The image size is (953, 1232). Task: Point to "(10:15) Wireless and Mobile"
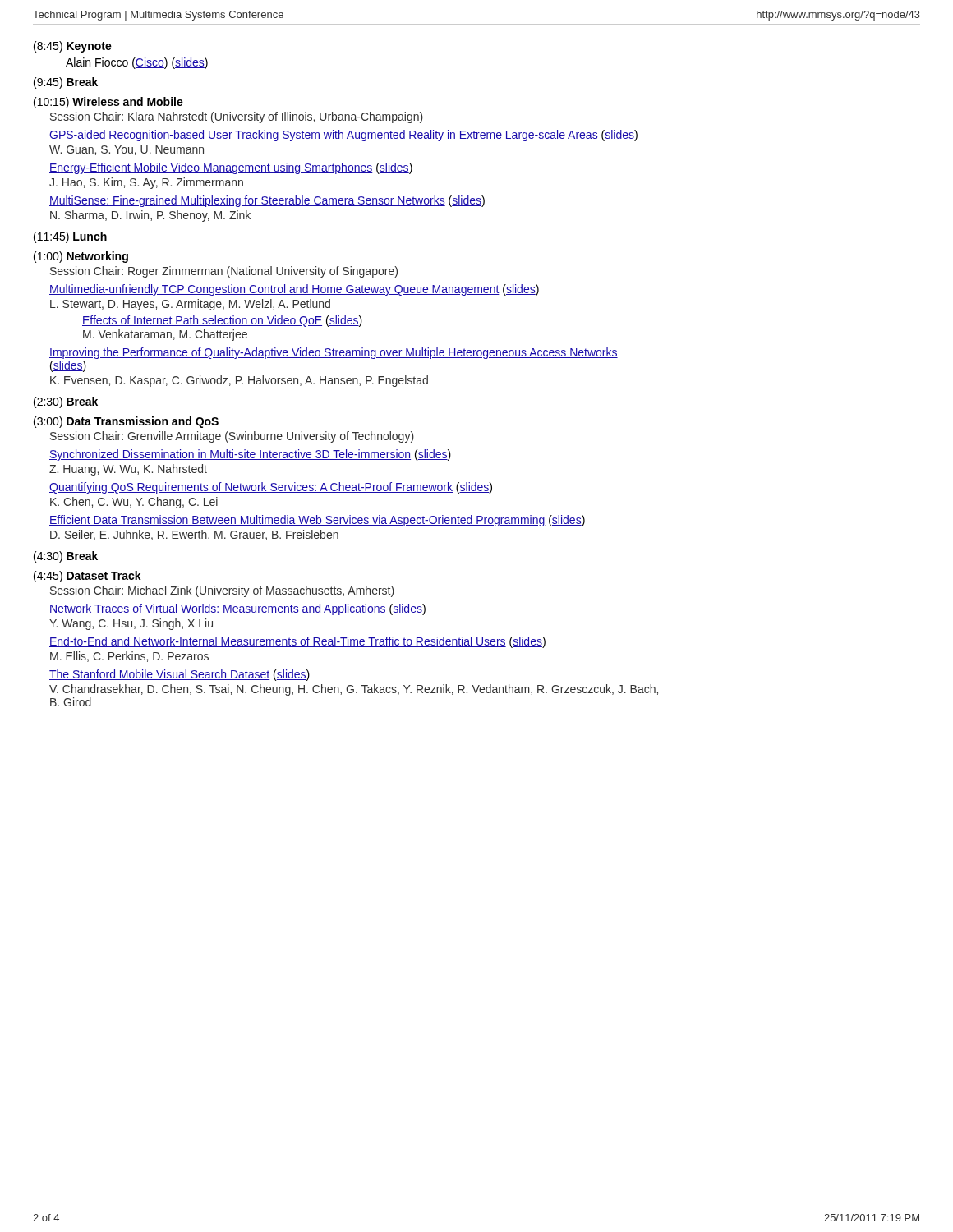tap(108, 102)
